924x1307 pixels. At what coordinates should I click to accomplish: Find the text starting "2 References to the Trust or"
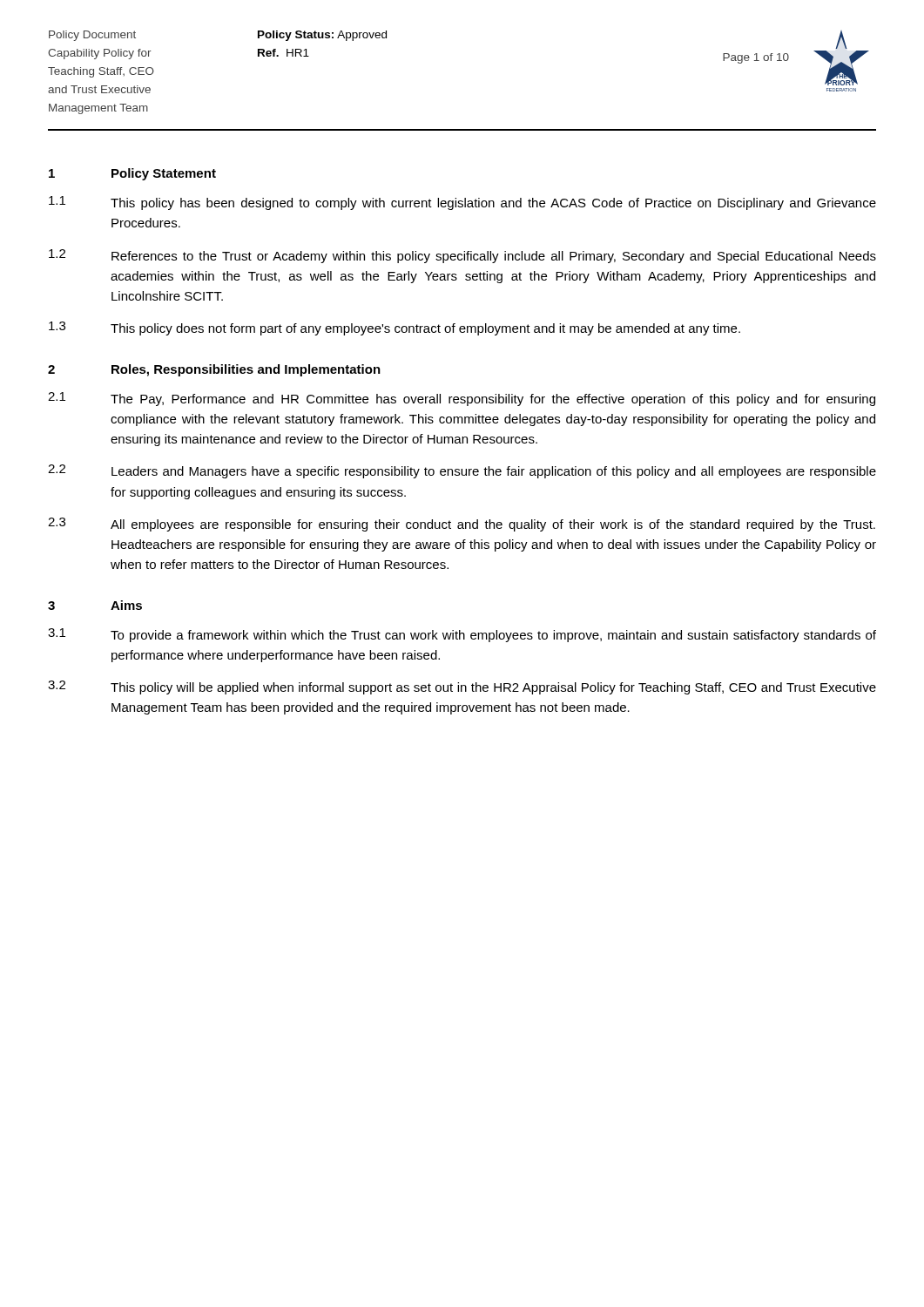(x=462, y=276)
